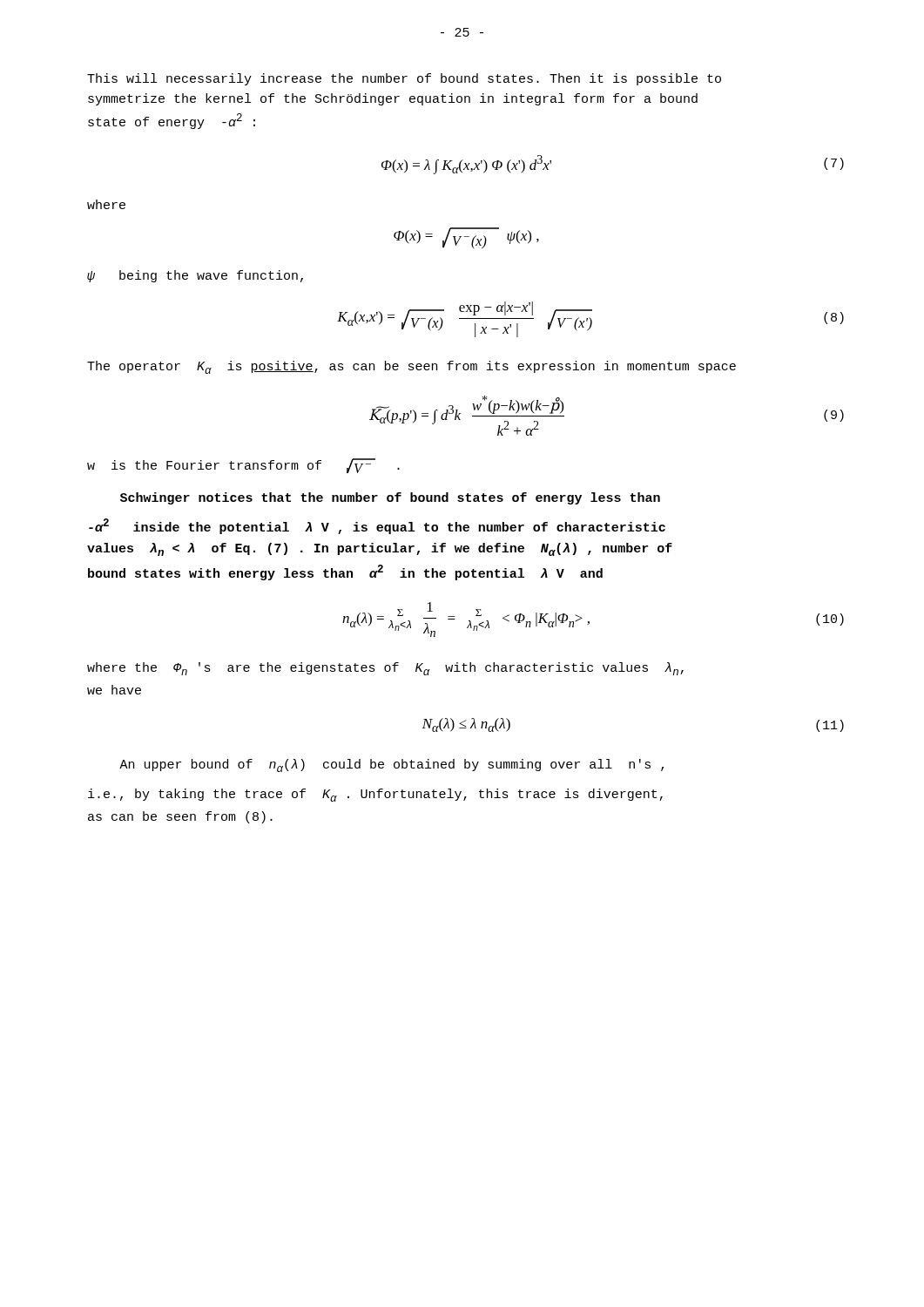Screen dimensions: 1307x924
Task: Point to the region starting "nα(λ) = Σ λn"
Action: [x=594, y=620]
